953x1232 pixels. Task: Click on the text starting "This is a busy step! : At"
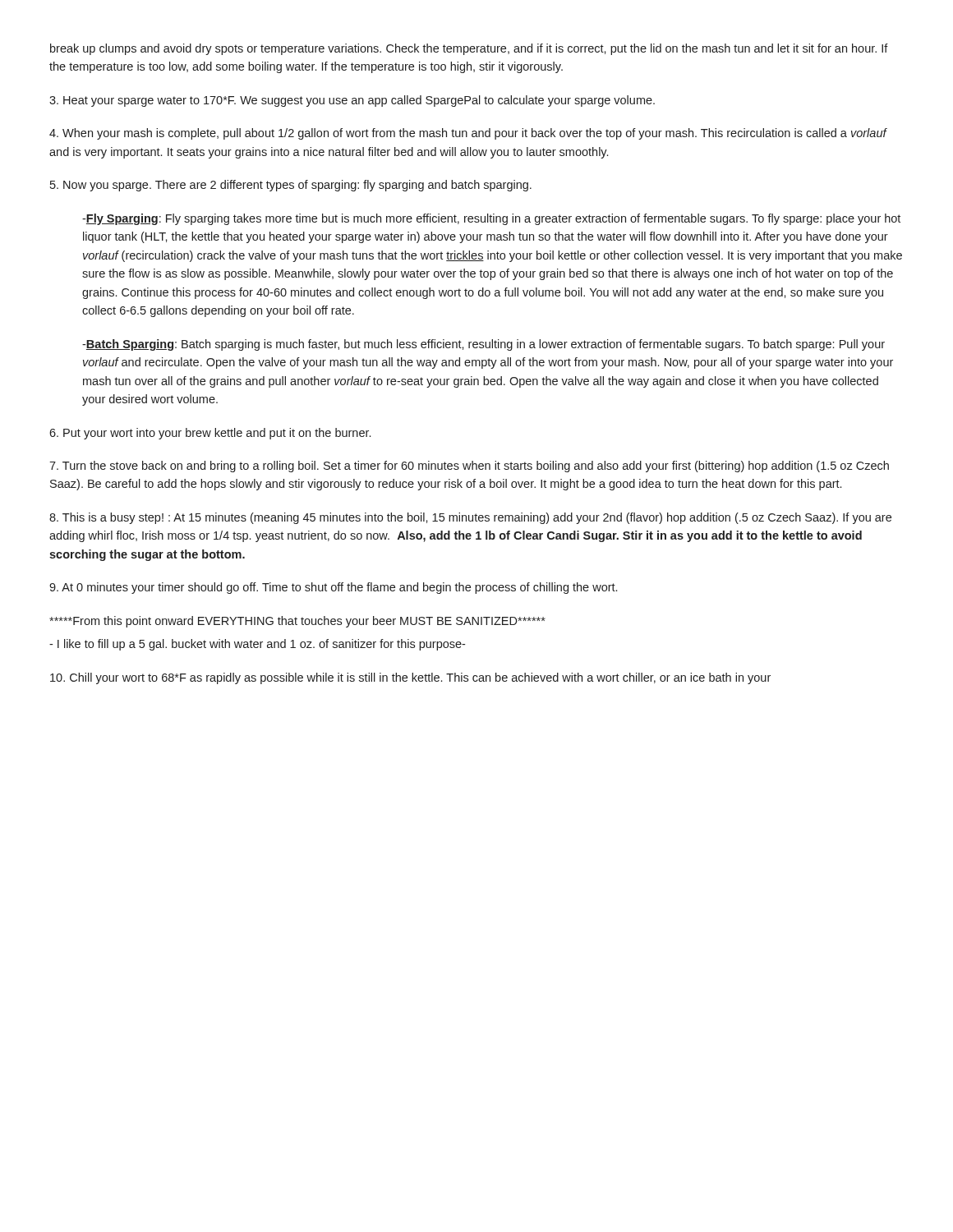471,536
